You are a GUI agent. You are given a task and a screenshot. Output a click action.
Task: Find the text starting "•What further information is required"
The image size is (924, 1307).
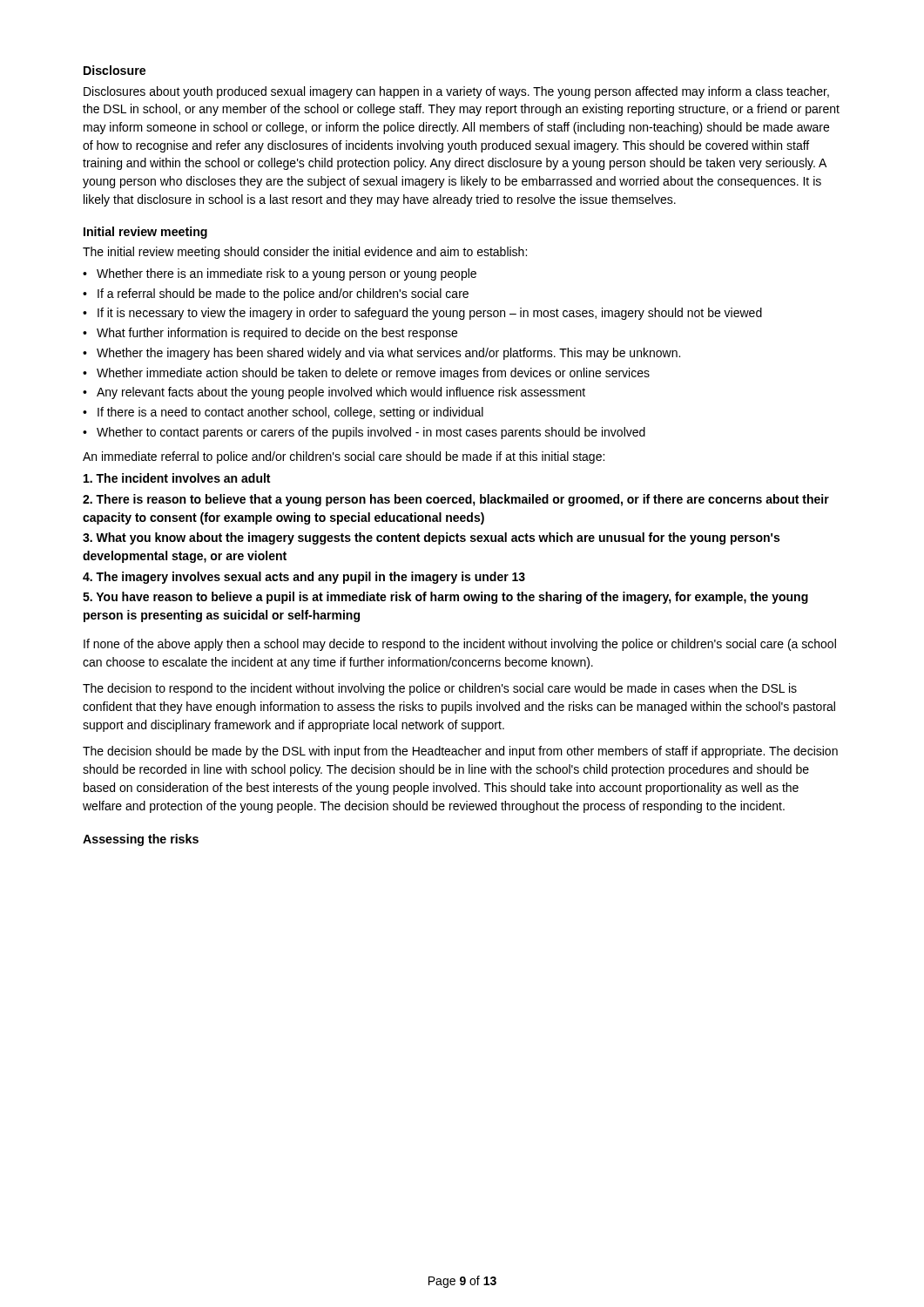[270, 333]
